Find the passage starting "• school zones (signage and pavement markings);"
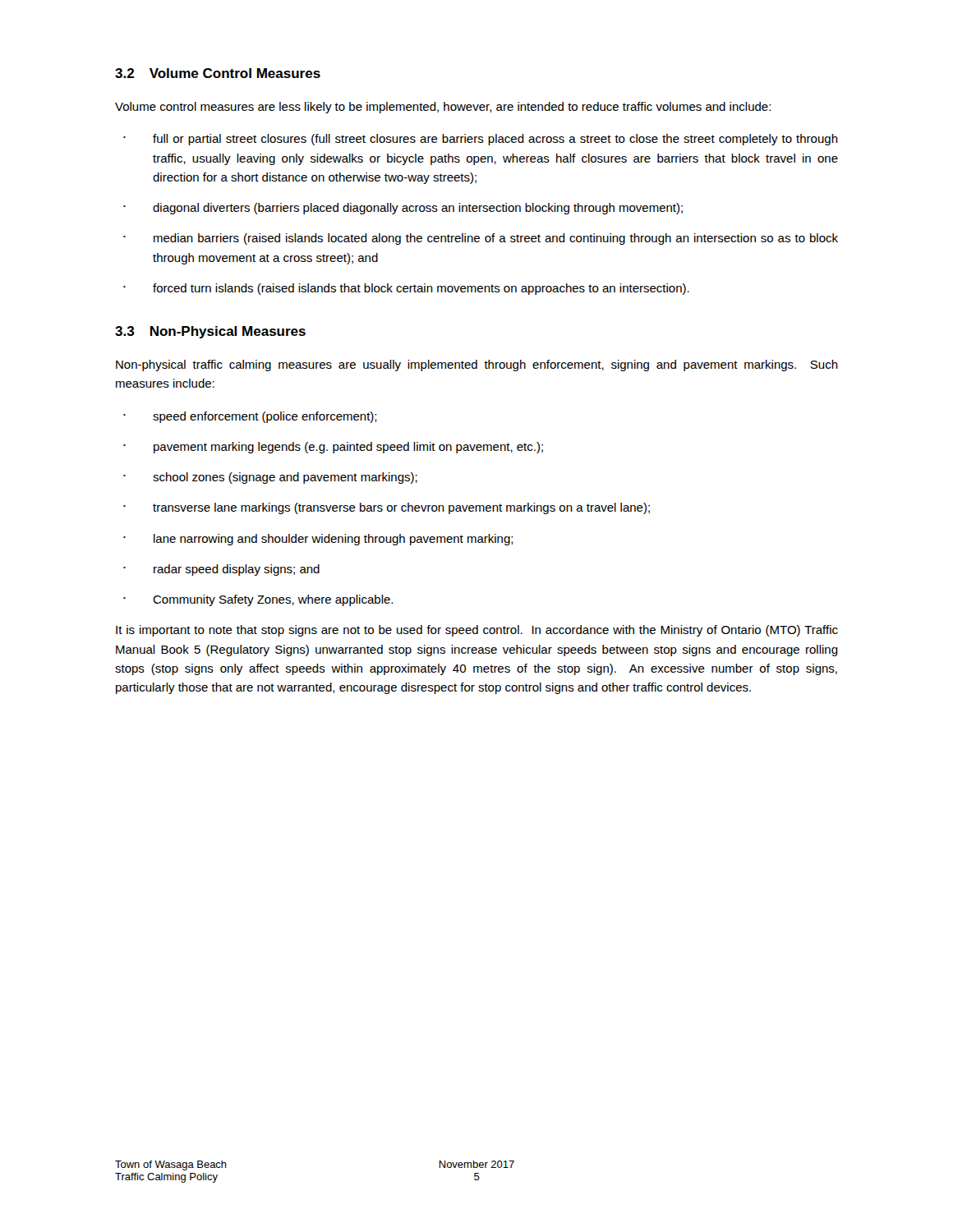Viewport: 953px width, 1232px height. [x=270, y=478]
